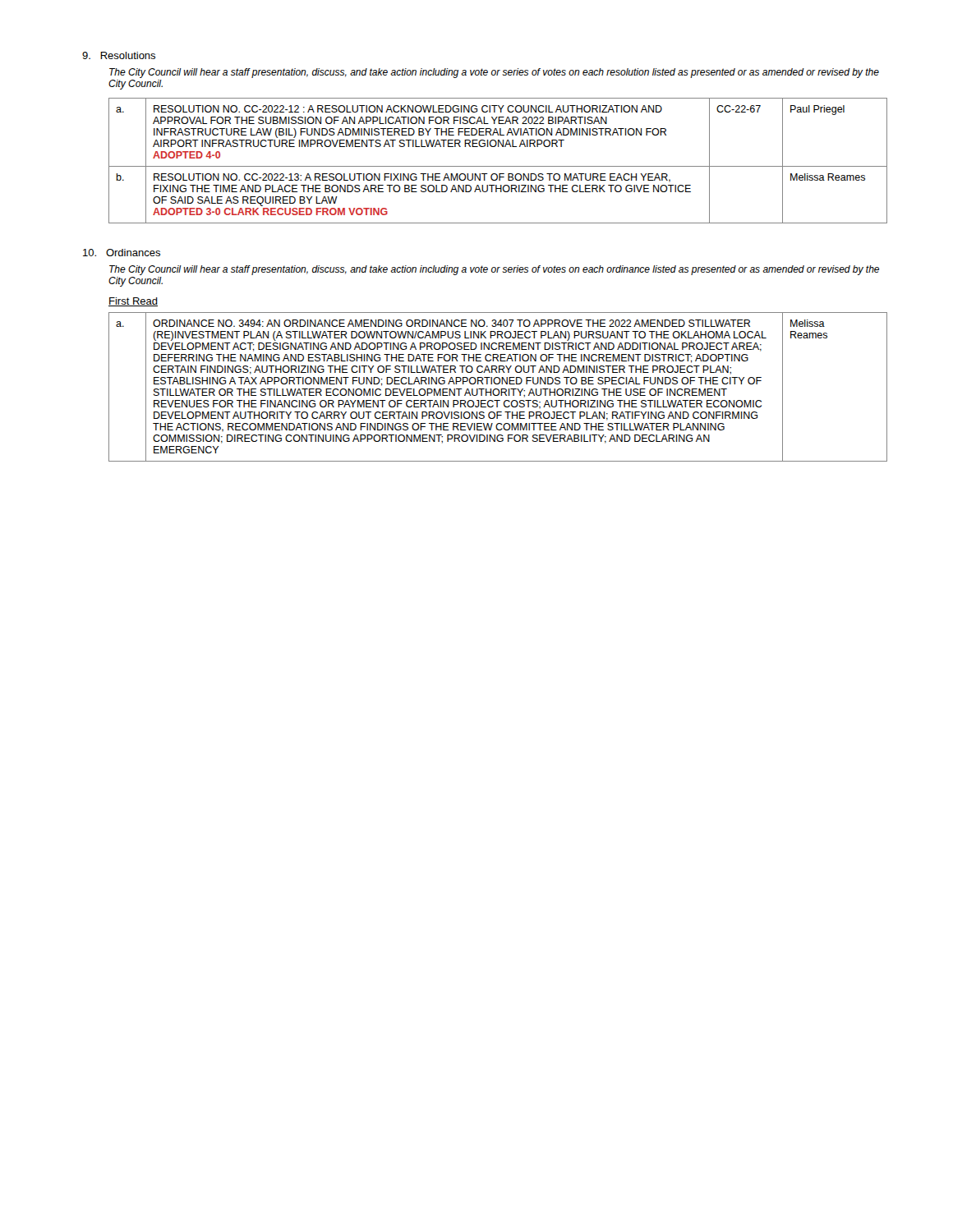Find the table that mentions "RESOLUTION NO. CC-2022-12 : A"
This screenshot has height=1232, width=953.
tap(498, 161)
